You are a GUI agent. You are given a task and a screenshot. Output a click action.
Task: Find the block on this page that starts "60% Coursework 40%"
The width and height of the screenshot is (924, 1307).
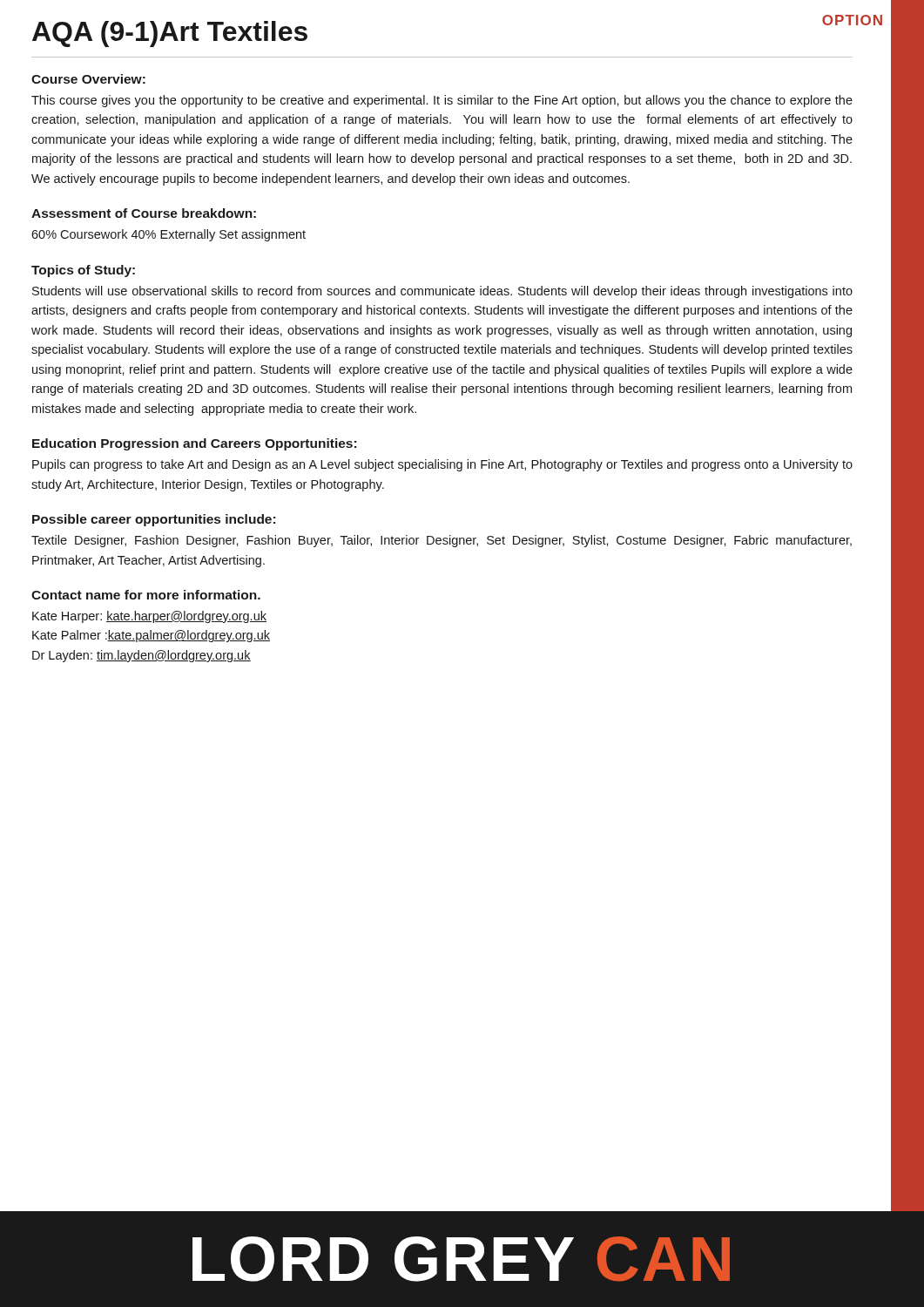tap(169, 235)
